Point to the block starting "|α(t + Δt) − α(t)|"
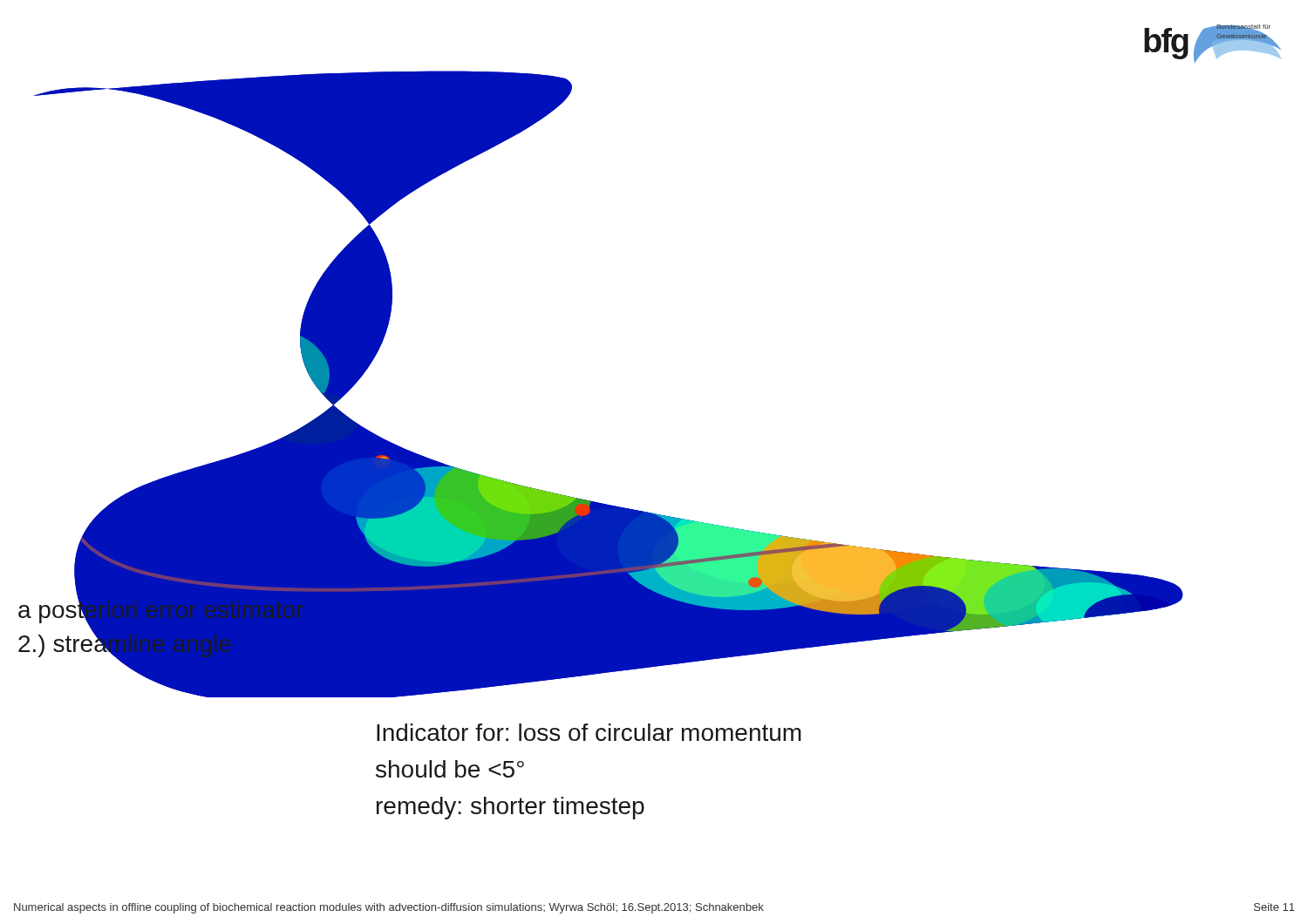 point(533,124)
